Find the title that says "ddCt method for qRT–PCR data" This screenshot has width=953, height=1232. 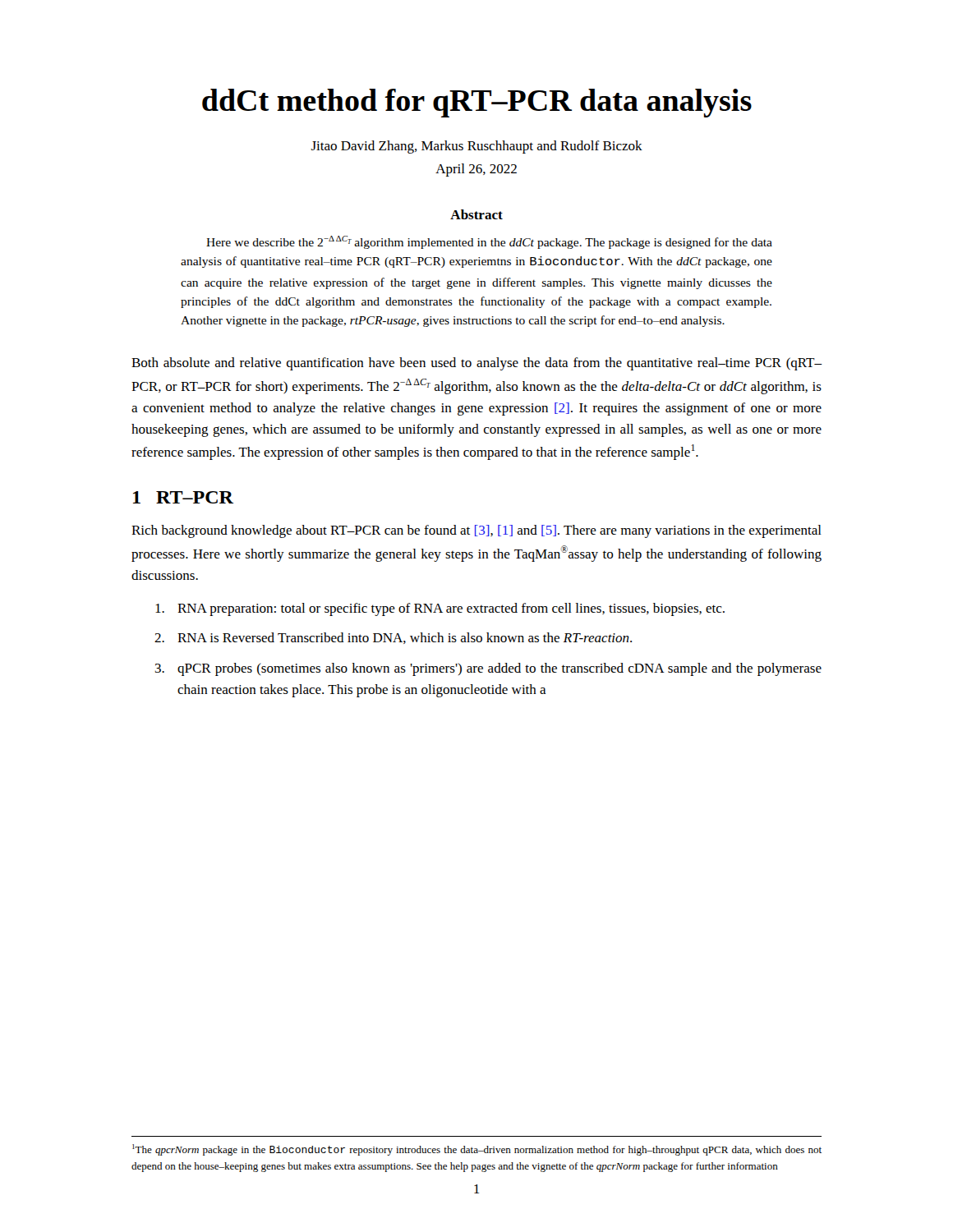tap(476, 100)
